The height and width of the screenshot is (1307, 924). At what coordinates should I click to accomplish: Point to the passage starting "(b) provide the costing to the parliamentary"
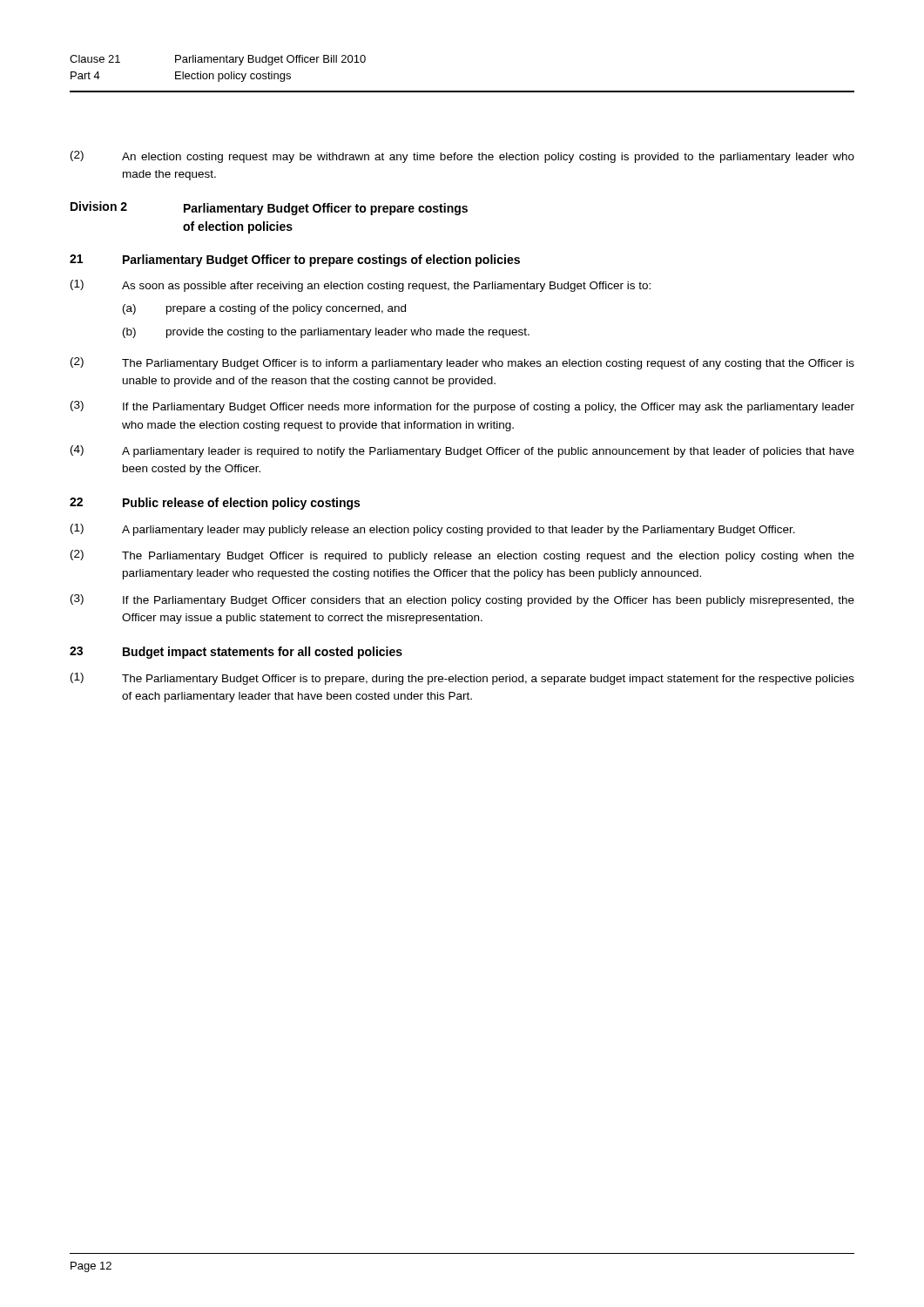[488, 332]
